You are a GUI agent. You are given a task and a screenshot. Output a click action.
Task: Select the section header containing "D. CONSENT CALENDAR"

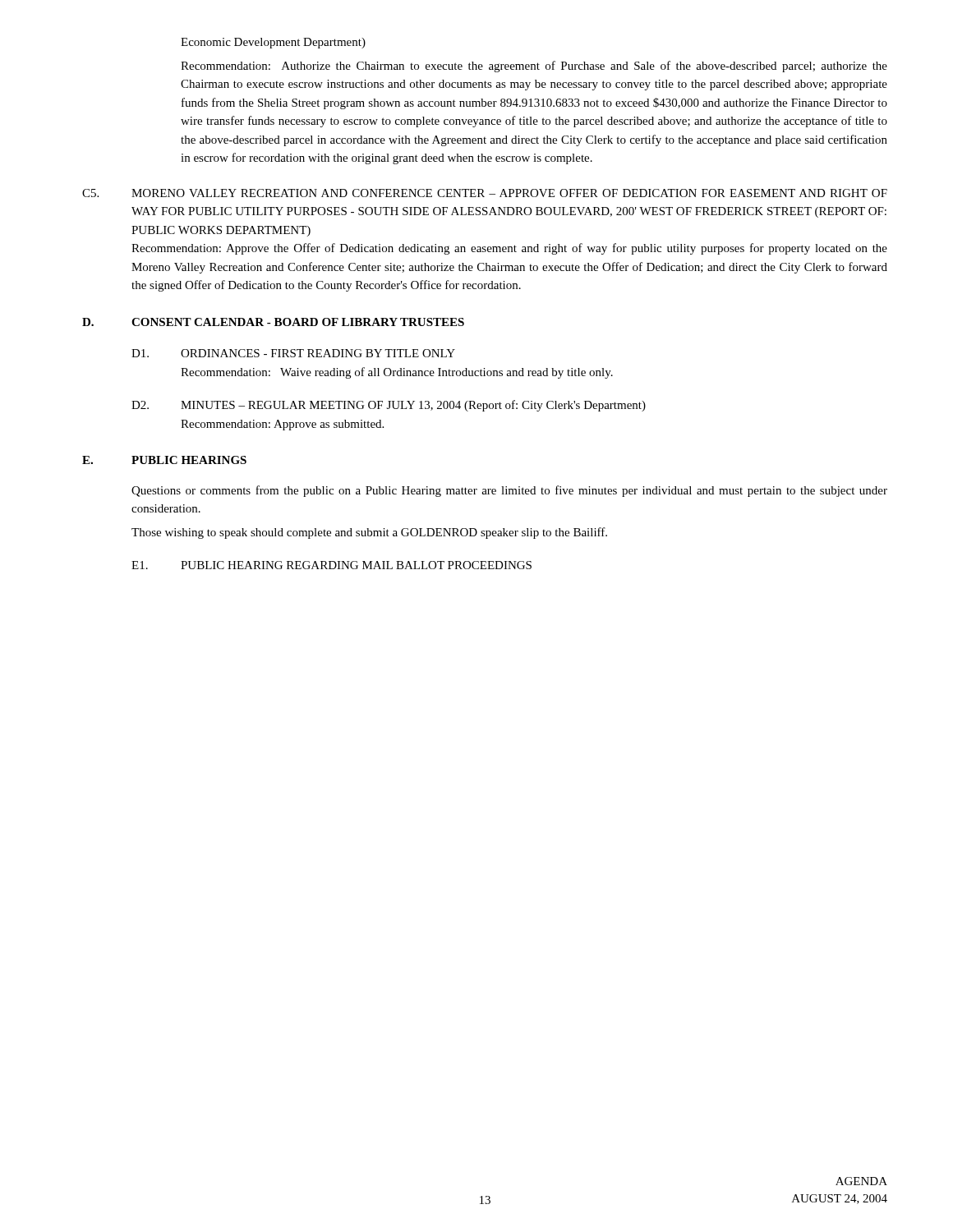273,322
